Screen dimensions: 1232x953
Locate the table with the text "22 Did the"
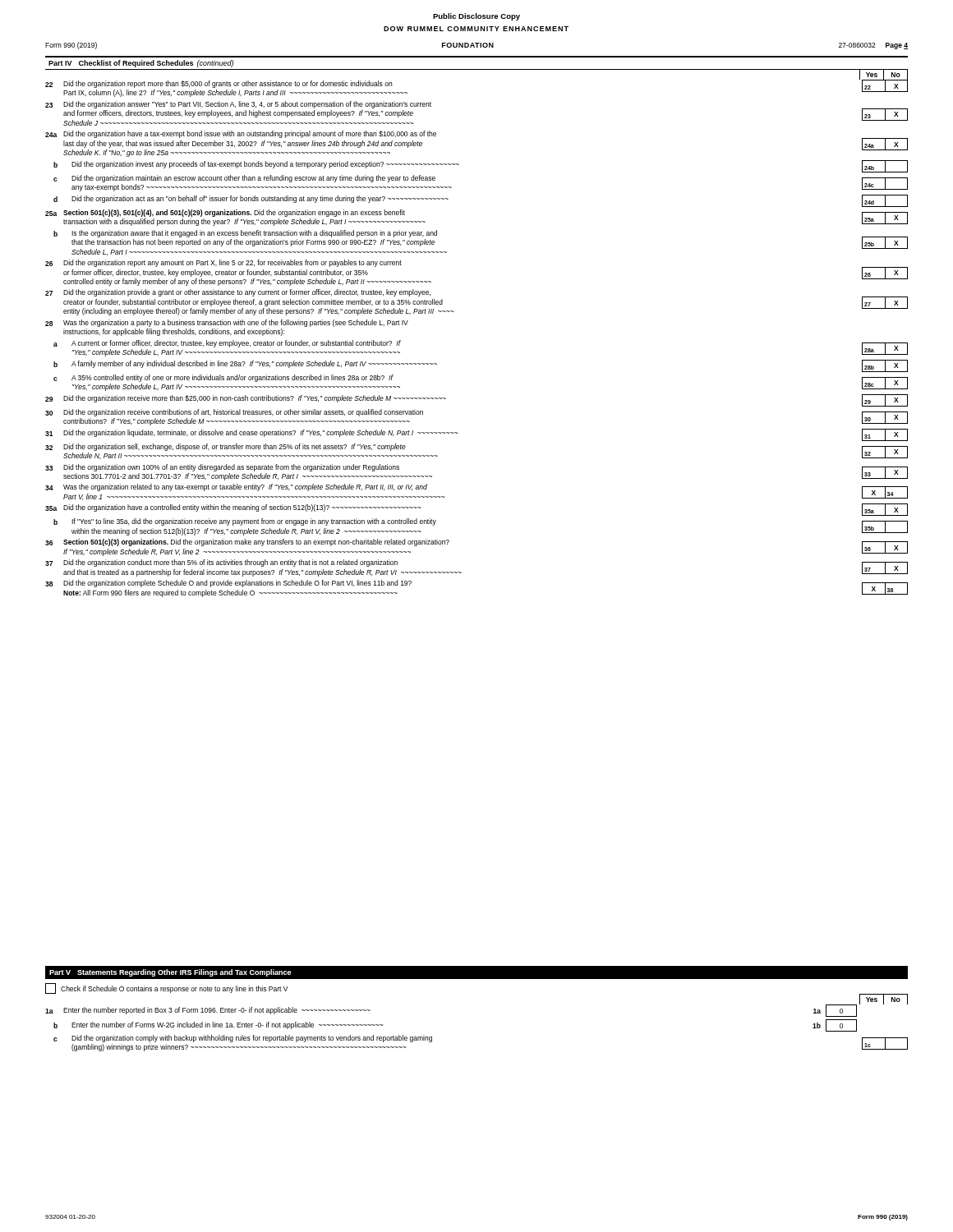pyautogui.click(x=476, y=340)
